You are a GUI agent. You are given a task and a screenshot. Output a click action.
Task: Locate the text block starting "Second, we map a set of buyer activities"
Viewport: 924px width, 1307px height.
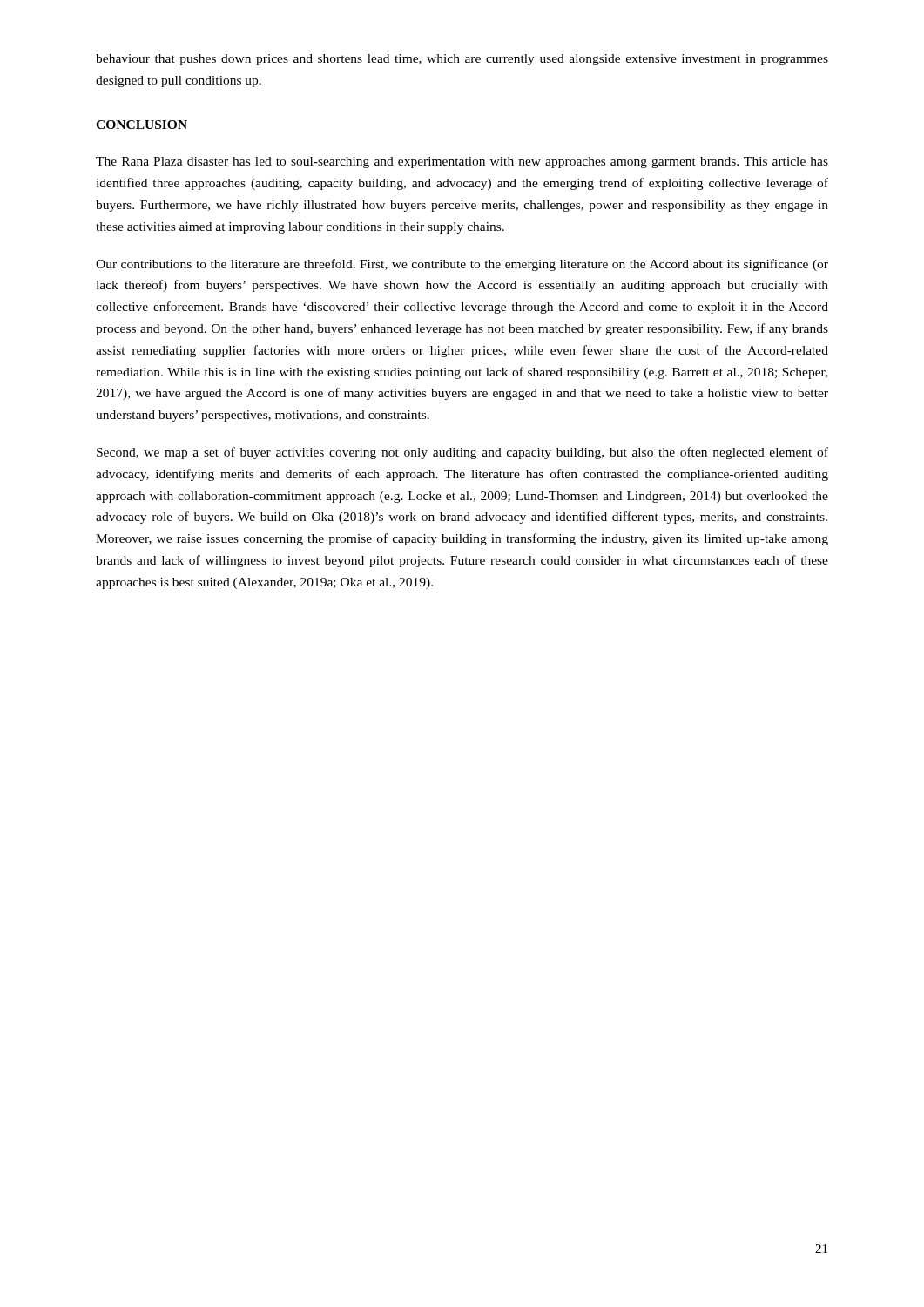coord(462,517)
